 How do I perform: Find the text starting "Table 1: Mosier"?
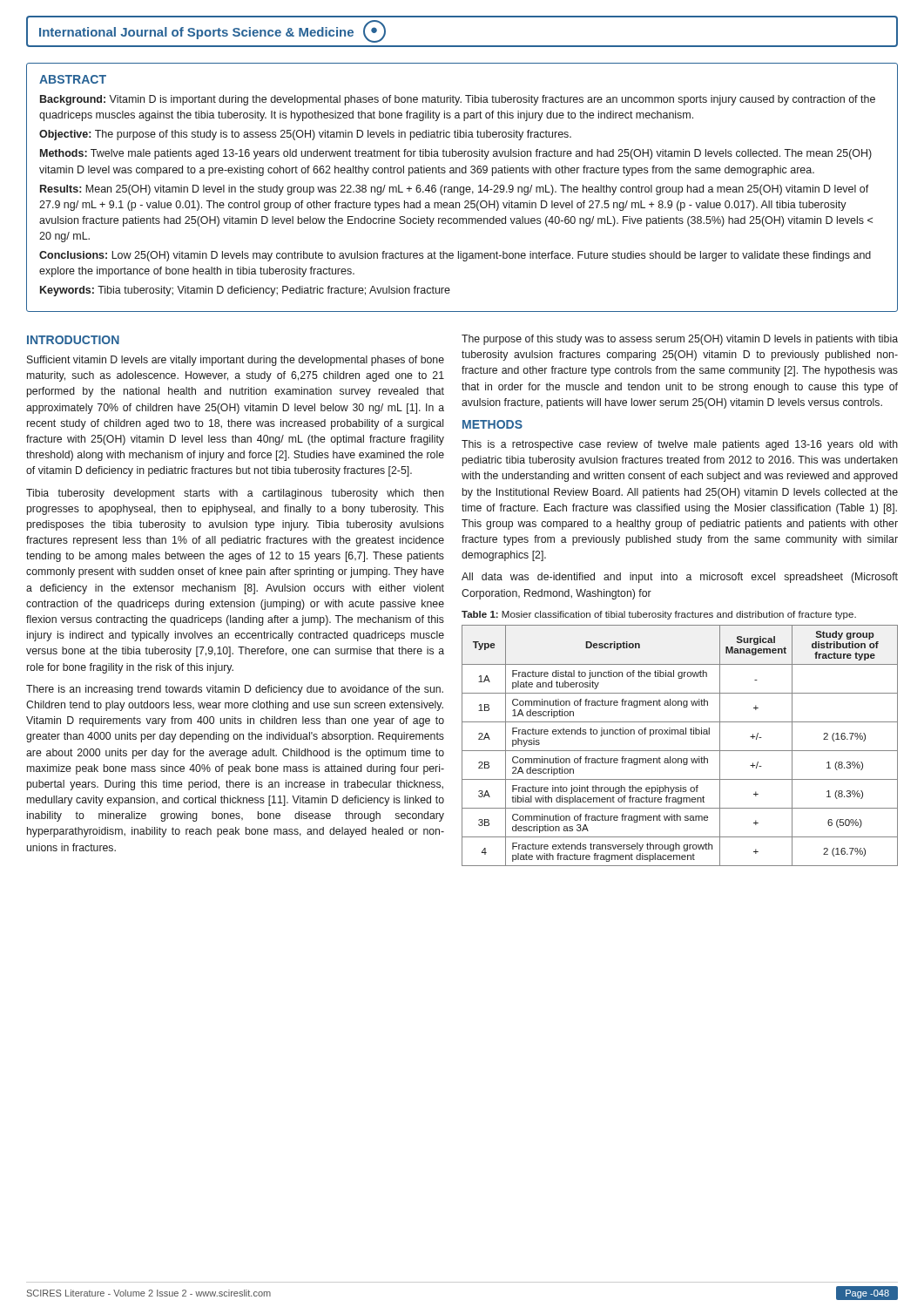[659, 614]
